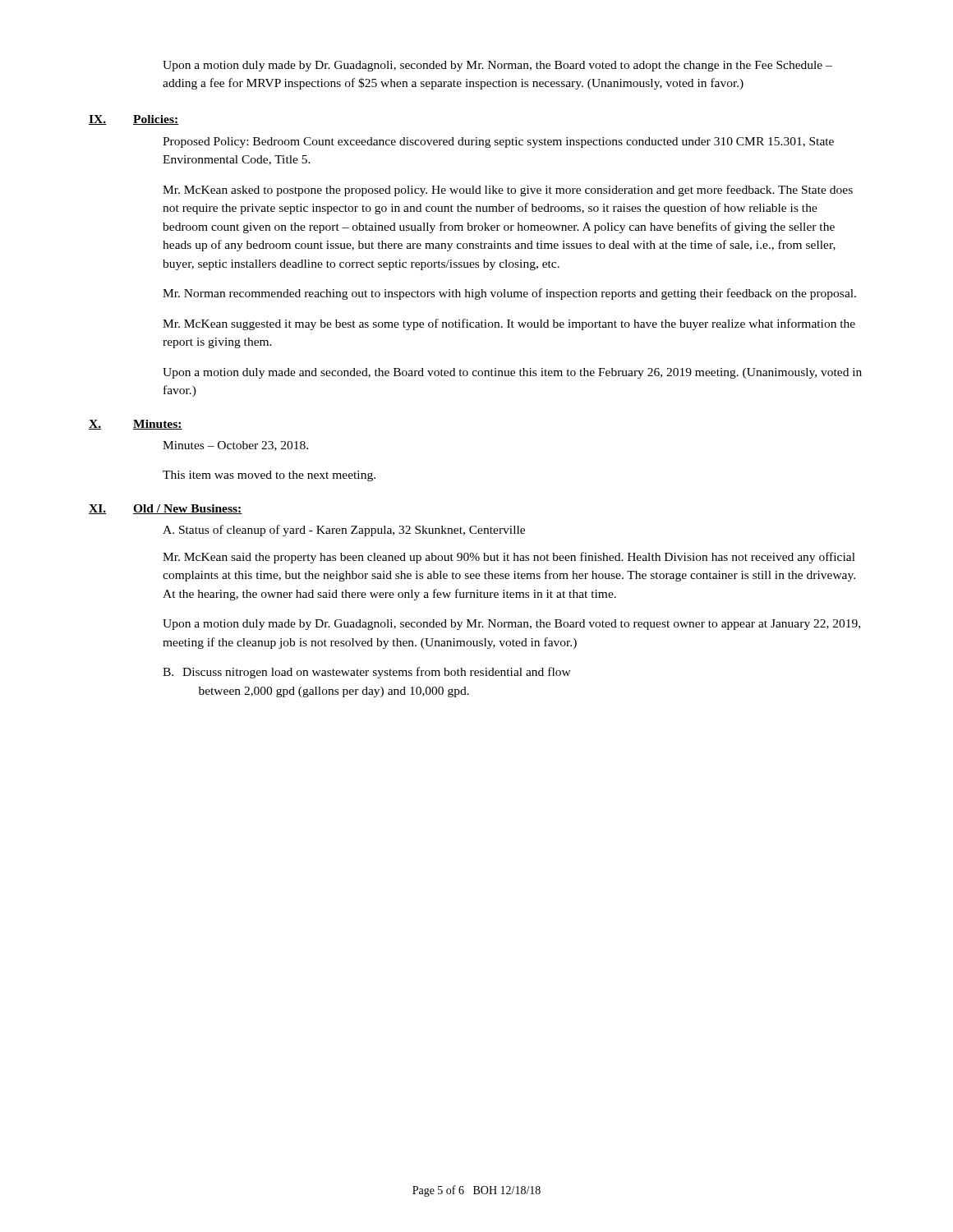
Task: Find the list item containing "B. Discuss nitrogen load"
Action: [367, 681]
